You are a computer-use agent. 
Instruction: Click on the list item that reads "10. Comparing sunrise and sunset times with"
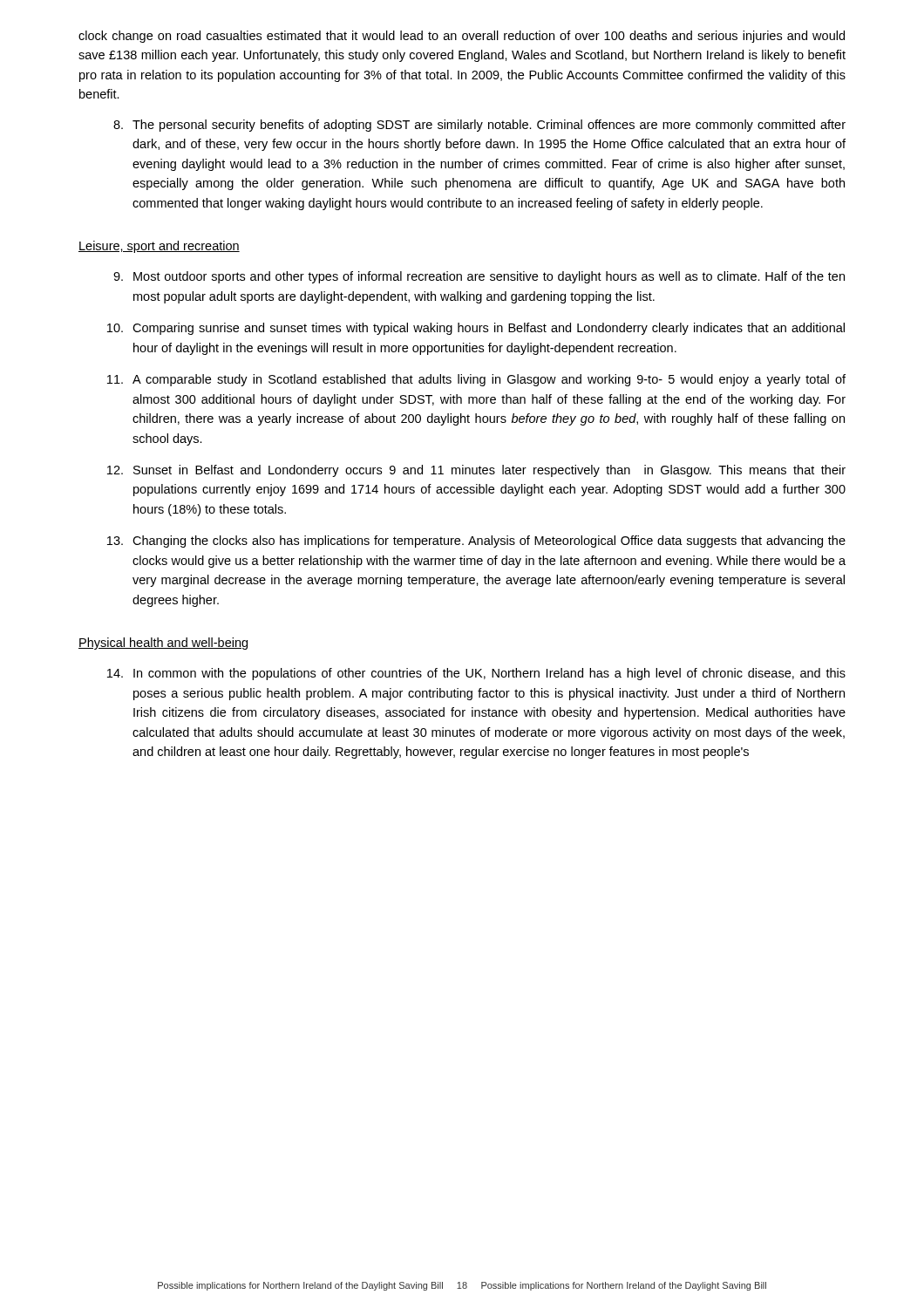click(462, 338)
